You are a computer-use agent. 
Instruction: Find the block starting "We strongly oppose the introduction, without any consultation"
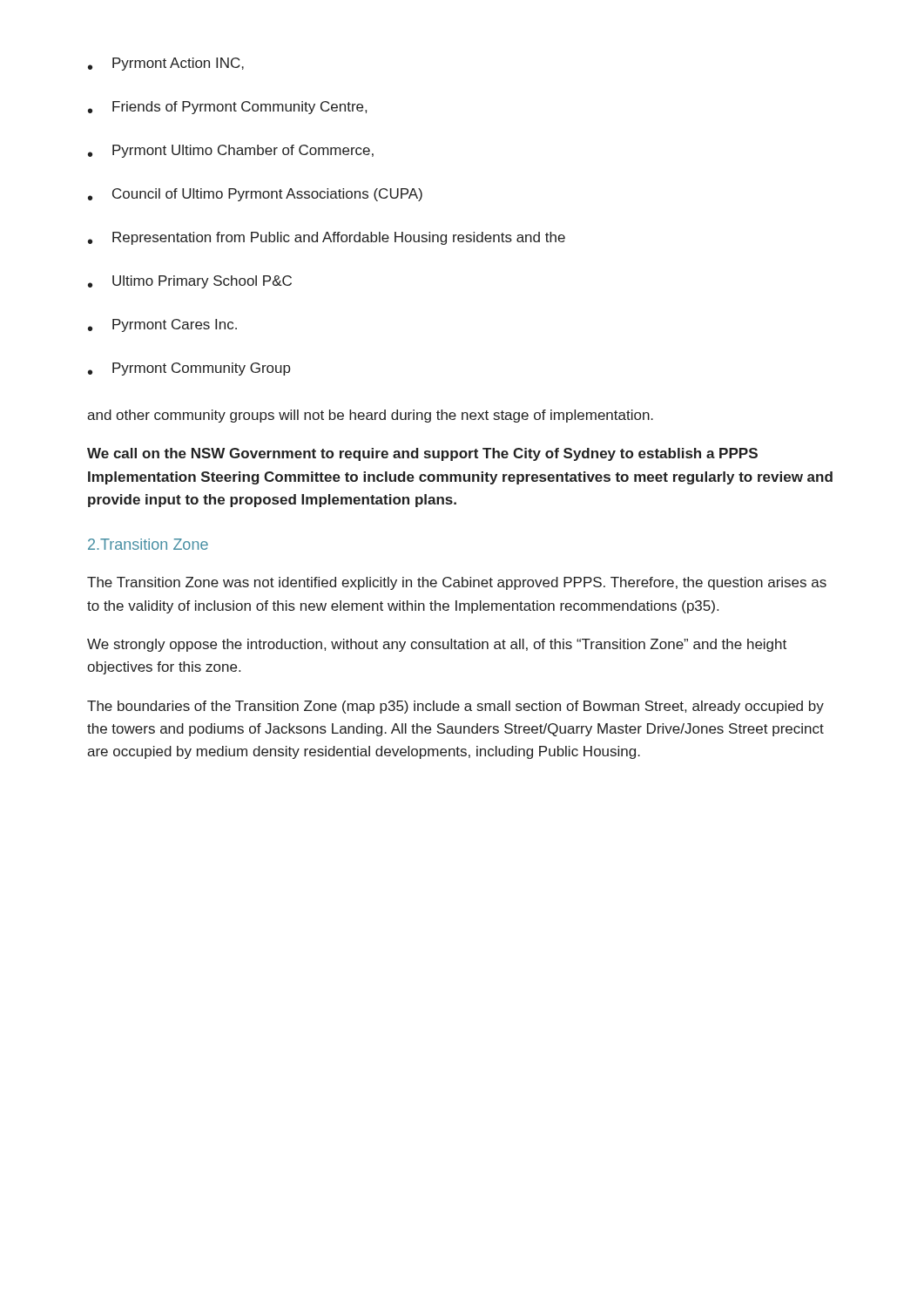437,656
